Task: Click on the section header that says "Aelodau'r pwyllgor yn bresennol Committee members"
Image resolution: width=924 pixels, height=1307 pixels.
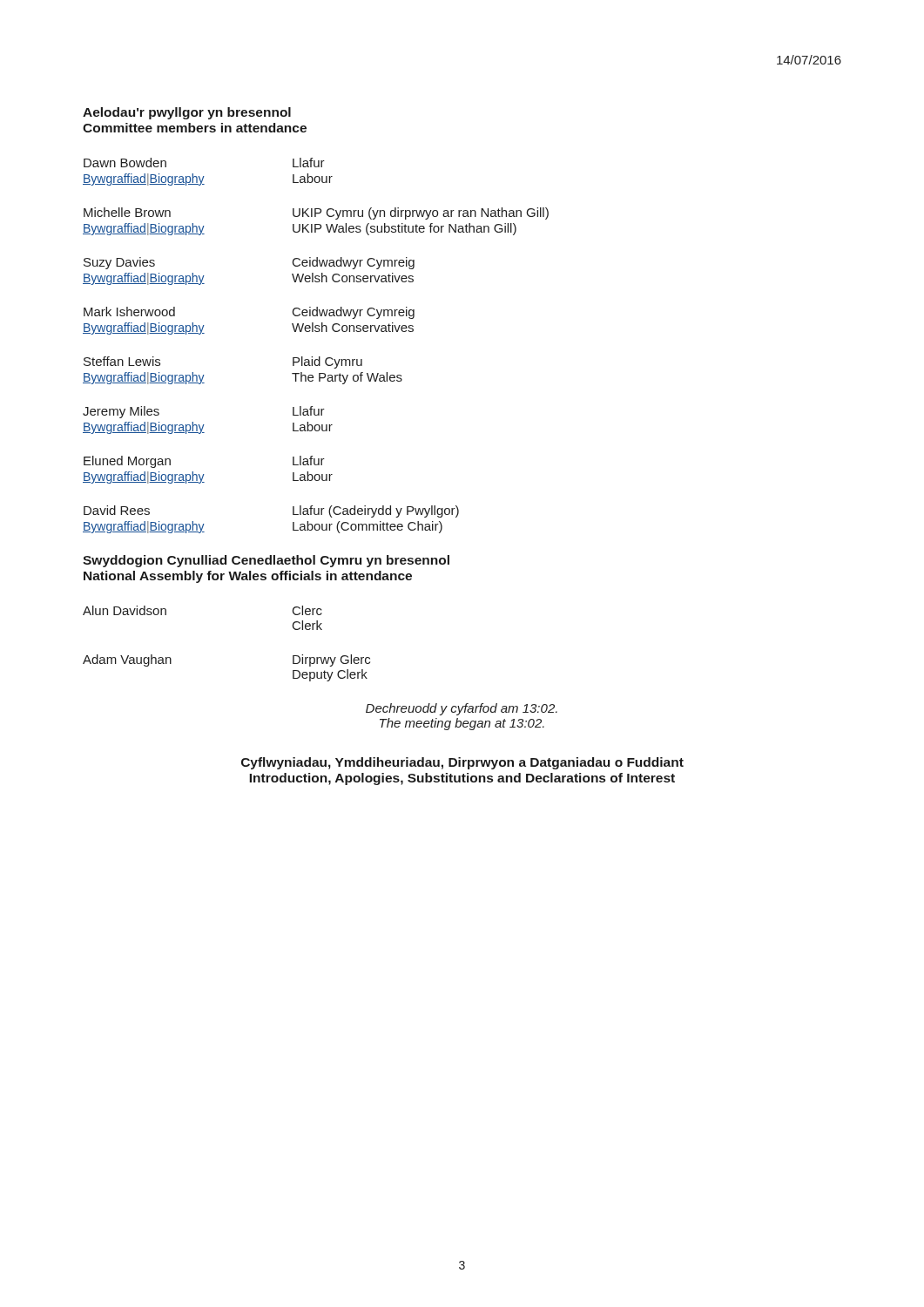Action: [x=195, y=120]
